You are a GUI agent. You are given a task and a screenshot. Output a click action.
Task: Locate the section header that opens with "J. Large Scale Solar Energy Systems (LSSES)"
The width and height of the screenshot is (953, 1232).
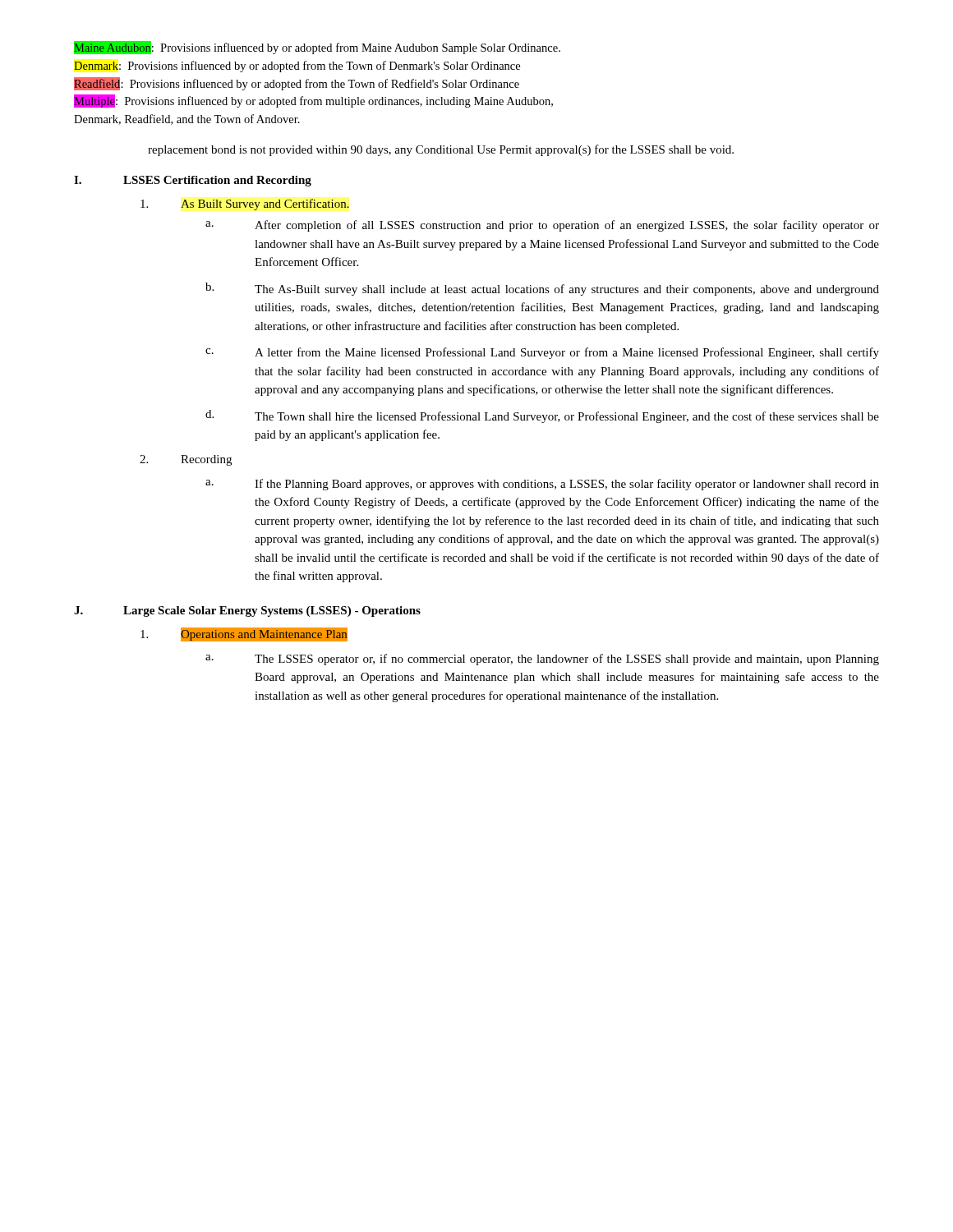247,610
